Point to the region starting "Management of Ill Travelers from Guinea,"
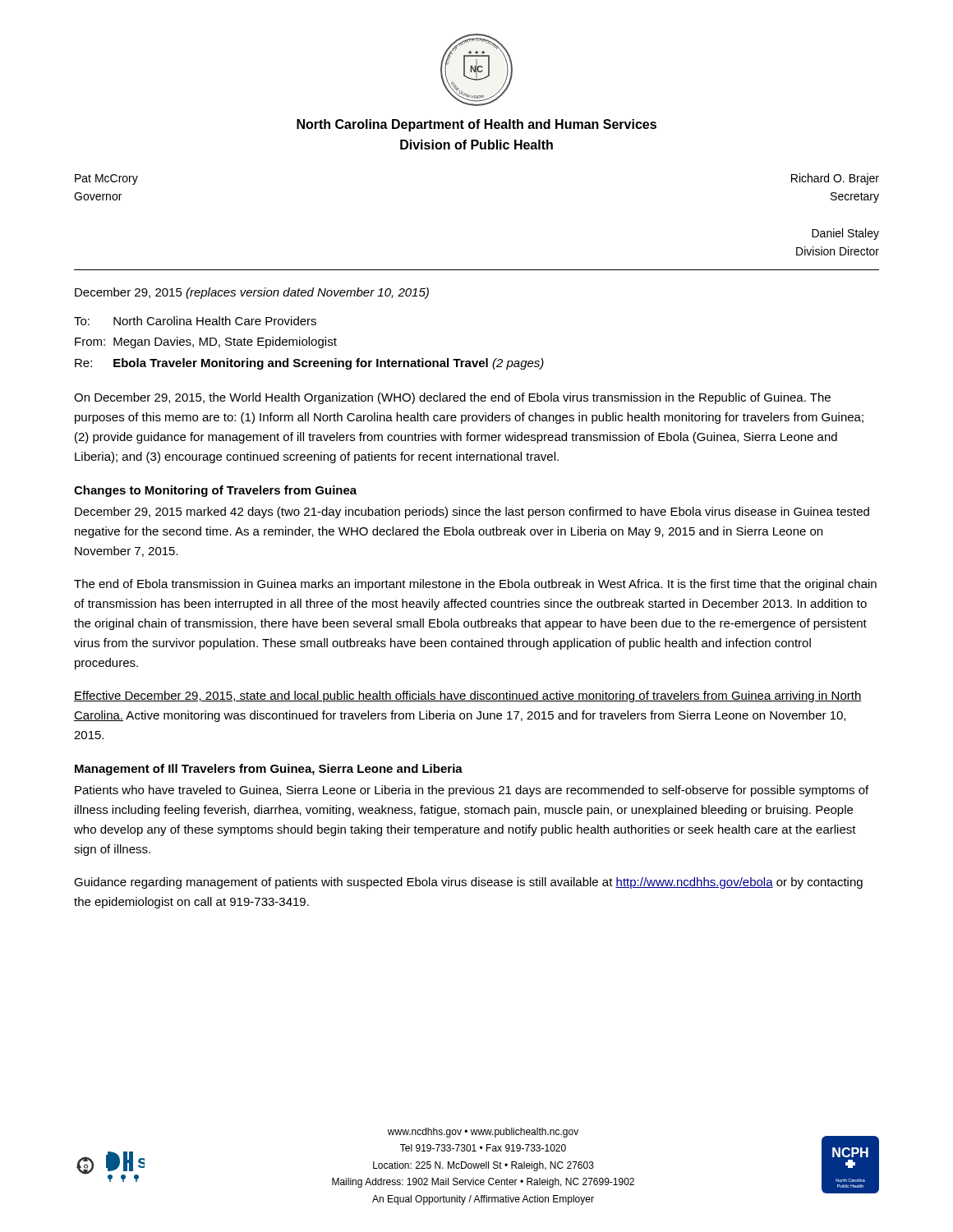 (268, 768)
